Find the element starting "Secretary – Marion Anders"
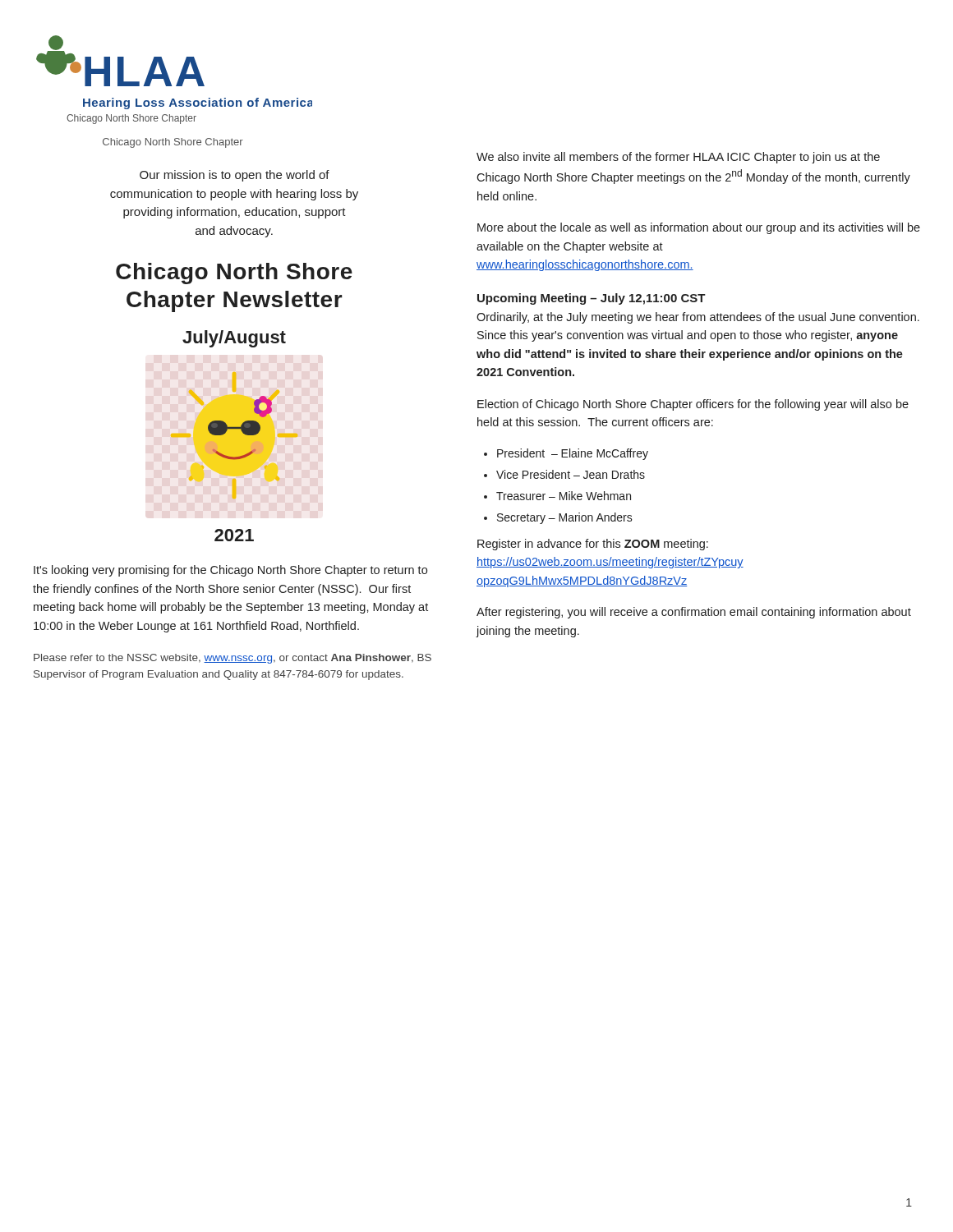Viewport: 953px width, 1232px height. (x=564, y=517)
